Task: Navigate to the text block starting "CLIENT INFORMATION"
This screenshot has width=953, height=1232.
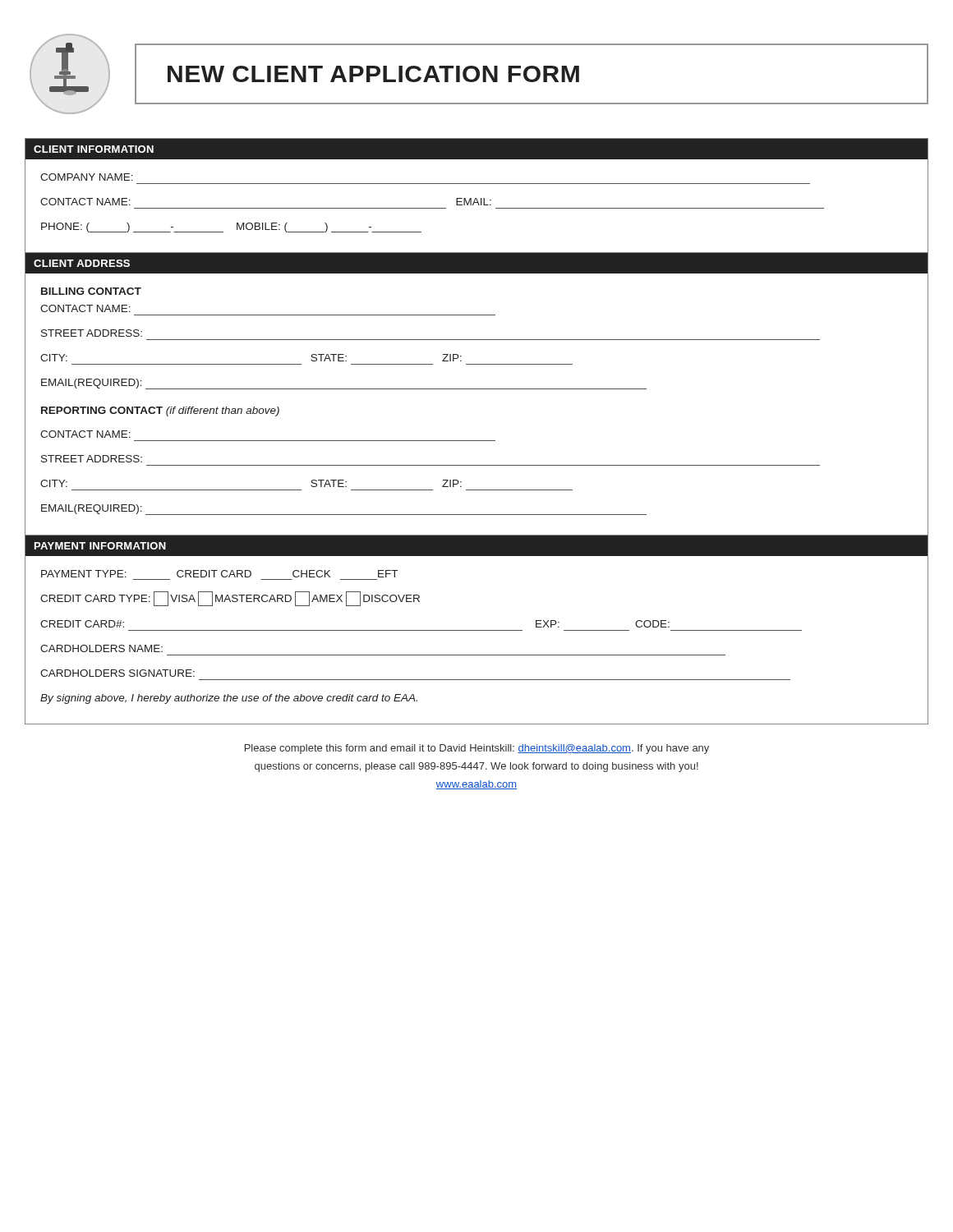Action: (x=94, y=149)
